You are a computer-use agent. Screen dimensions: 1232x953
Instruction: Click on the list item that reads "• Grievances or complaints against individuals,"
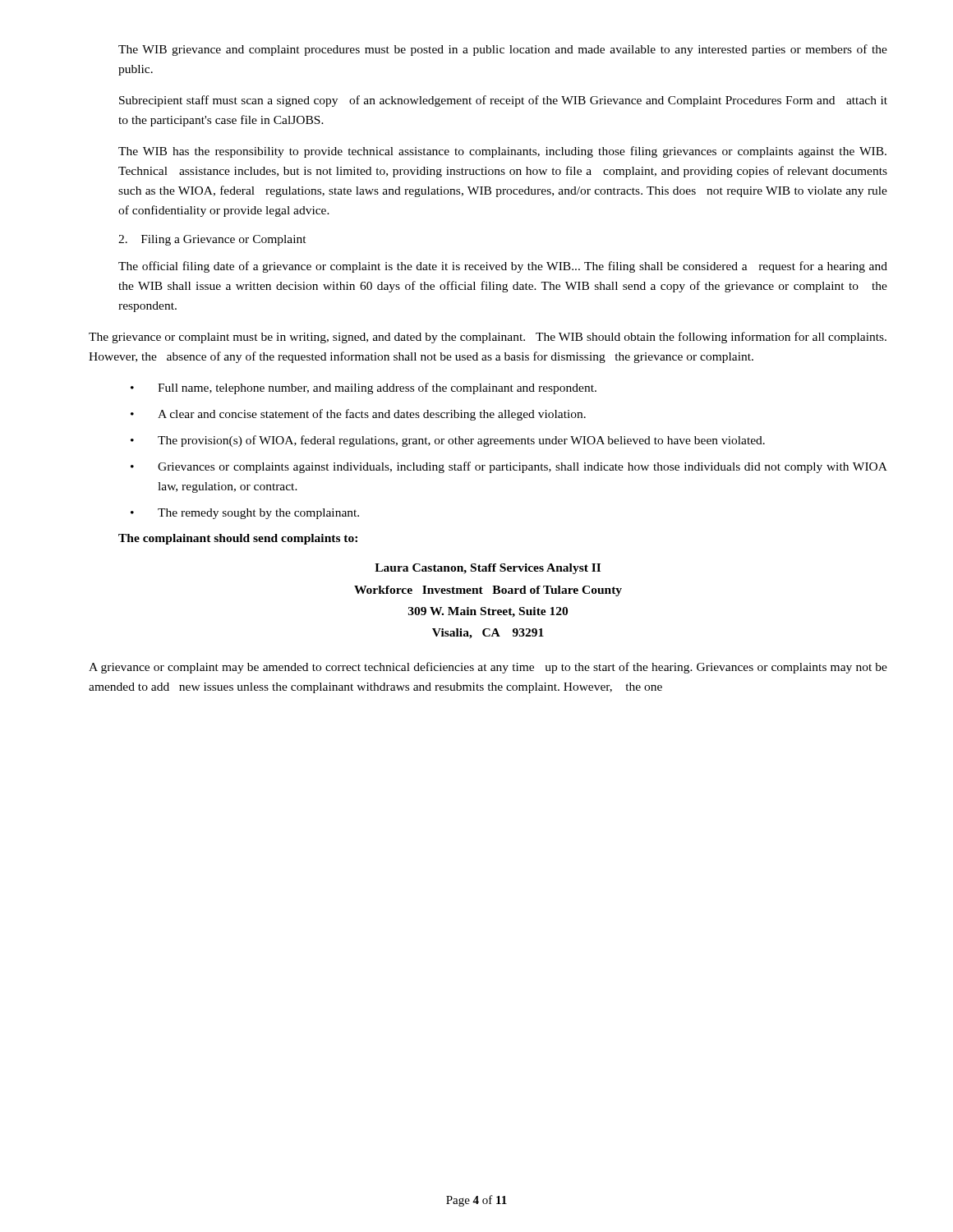[503, 477]
